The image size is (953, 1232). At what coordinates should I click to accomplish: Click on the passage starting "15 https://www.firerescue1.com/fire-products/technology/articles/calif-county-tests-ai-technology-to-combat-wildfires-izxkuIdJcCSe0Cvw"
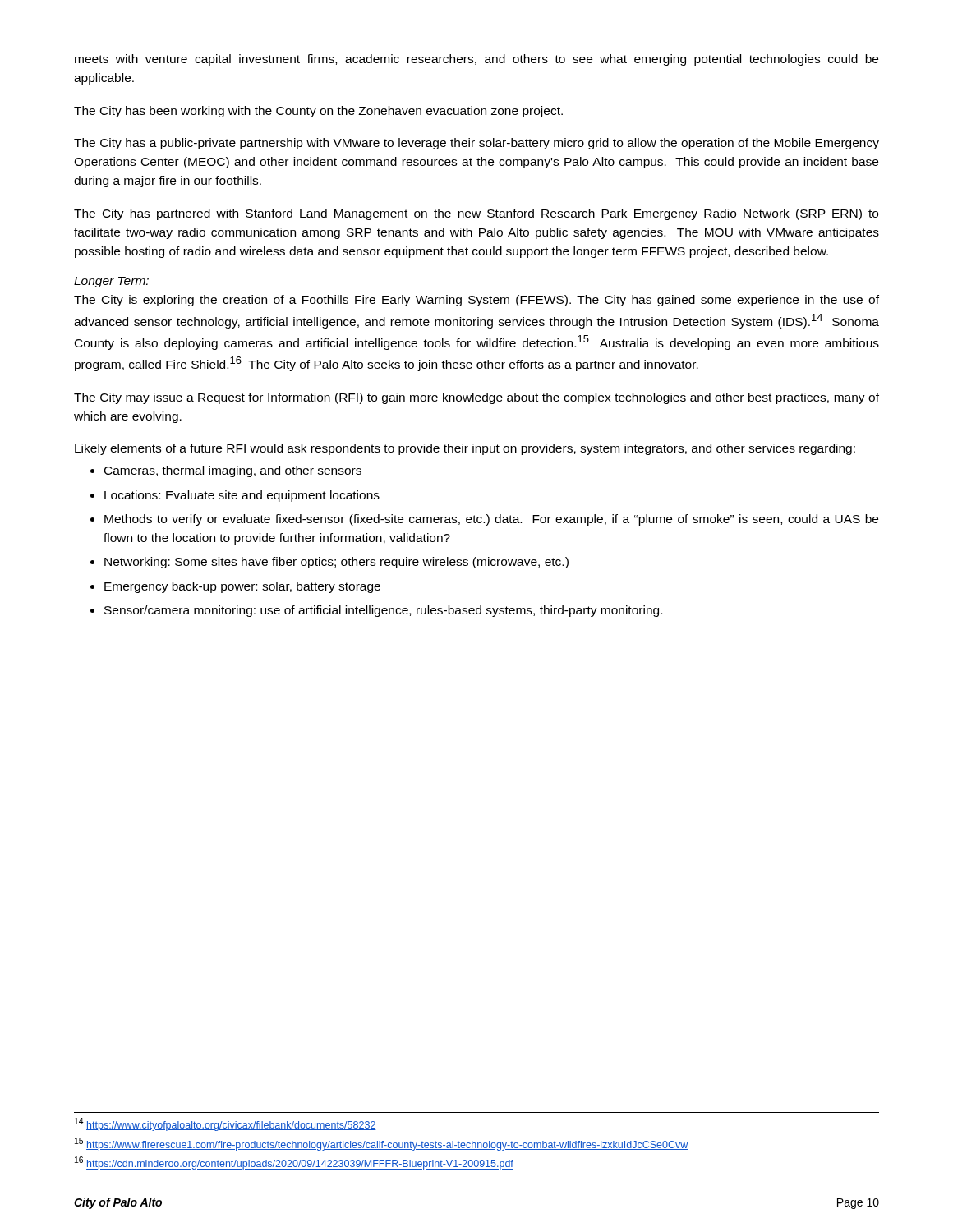point(381,1144)
